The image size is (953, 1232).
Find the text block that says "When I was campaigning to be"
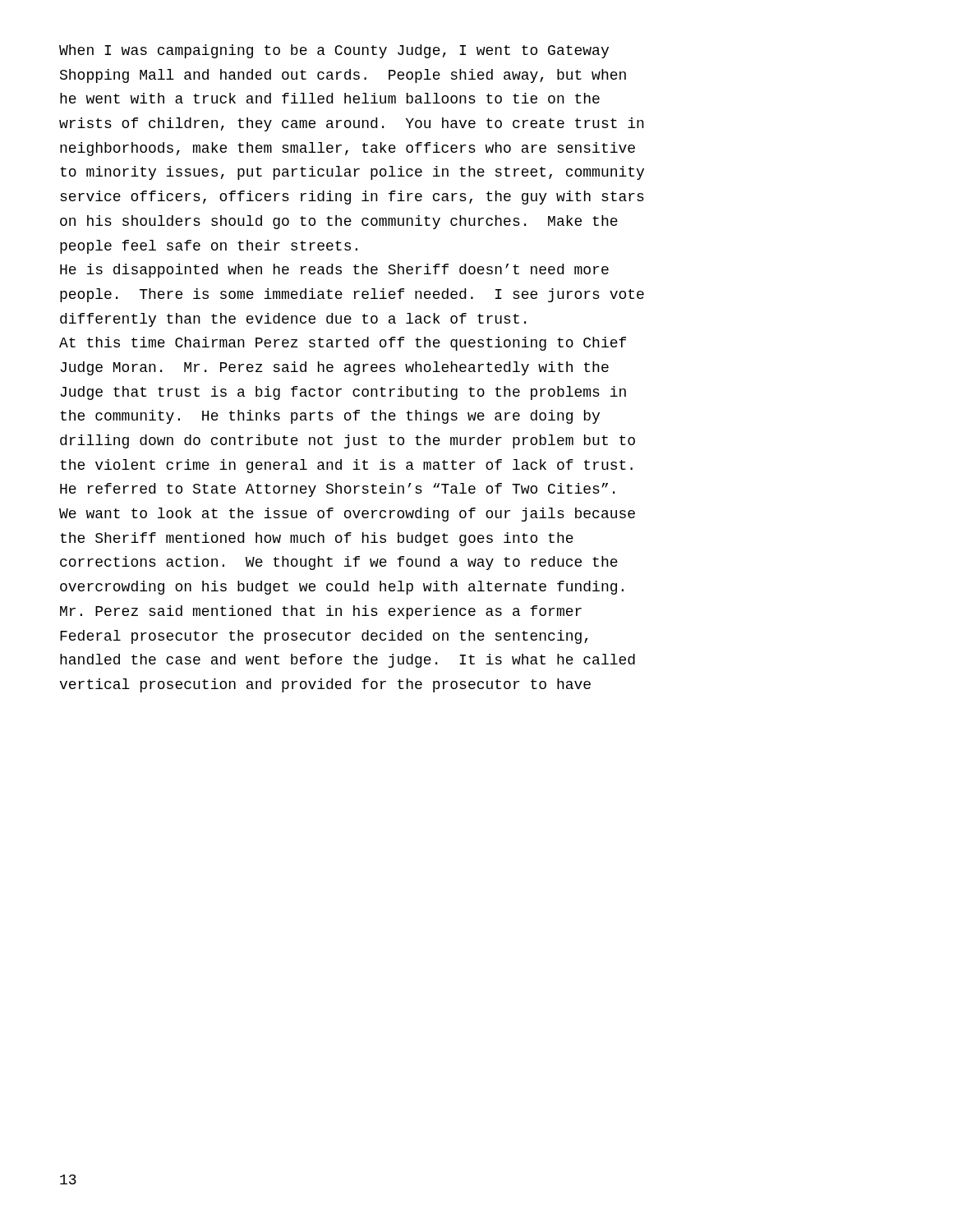(x=352, y=148)
